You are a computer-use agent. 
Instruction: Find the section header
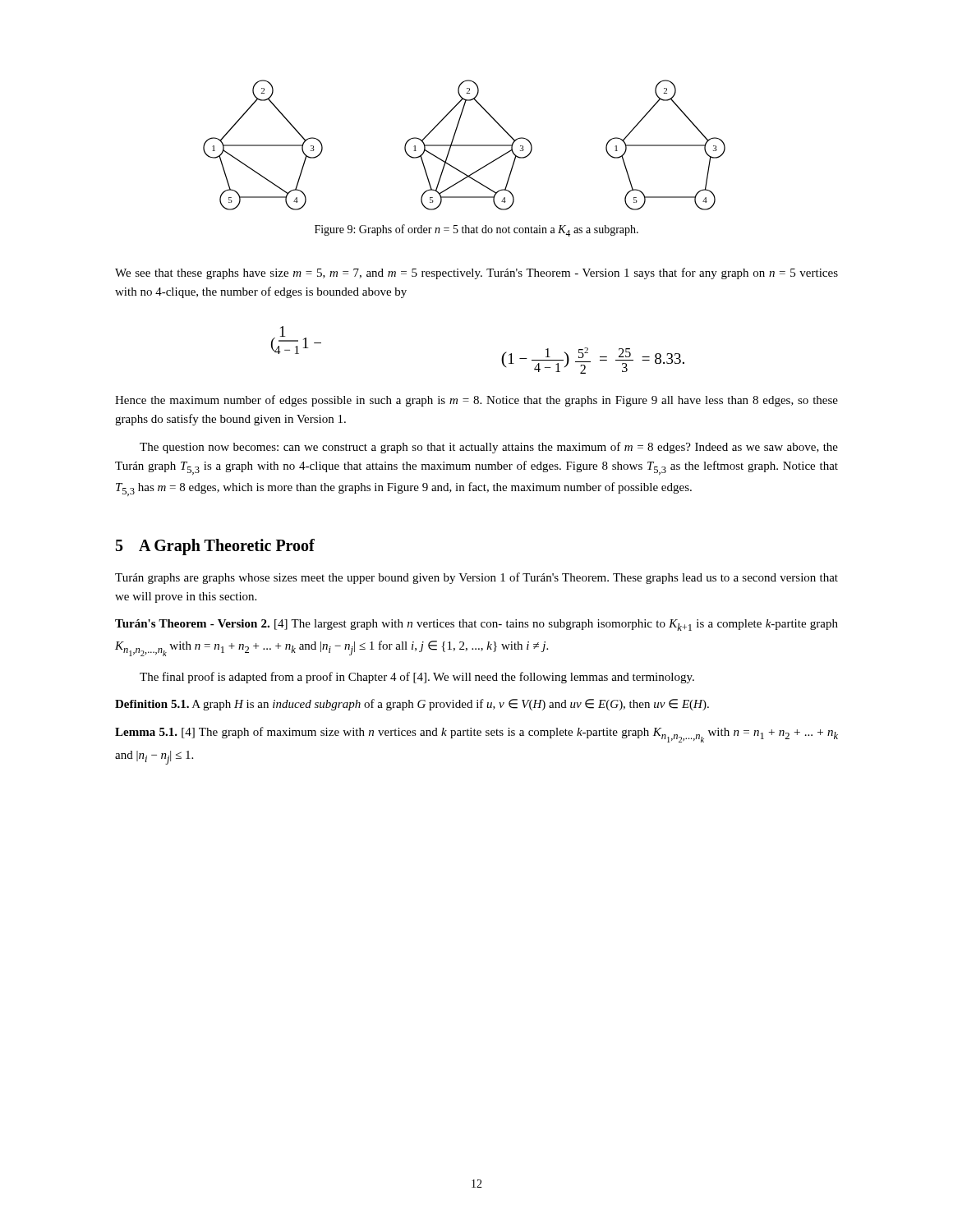[x=215, y=545]
